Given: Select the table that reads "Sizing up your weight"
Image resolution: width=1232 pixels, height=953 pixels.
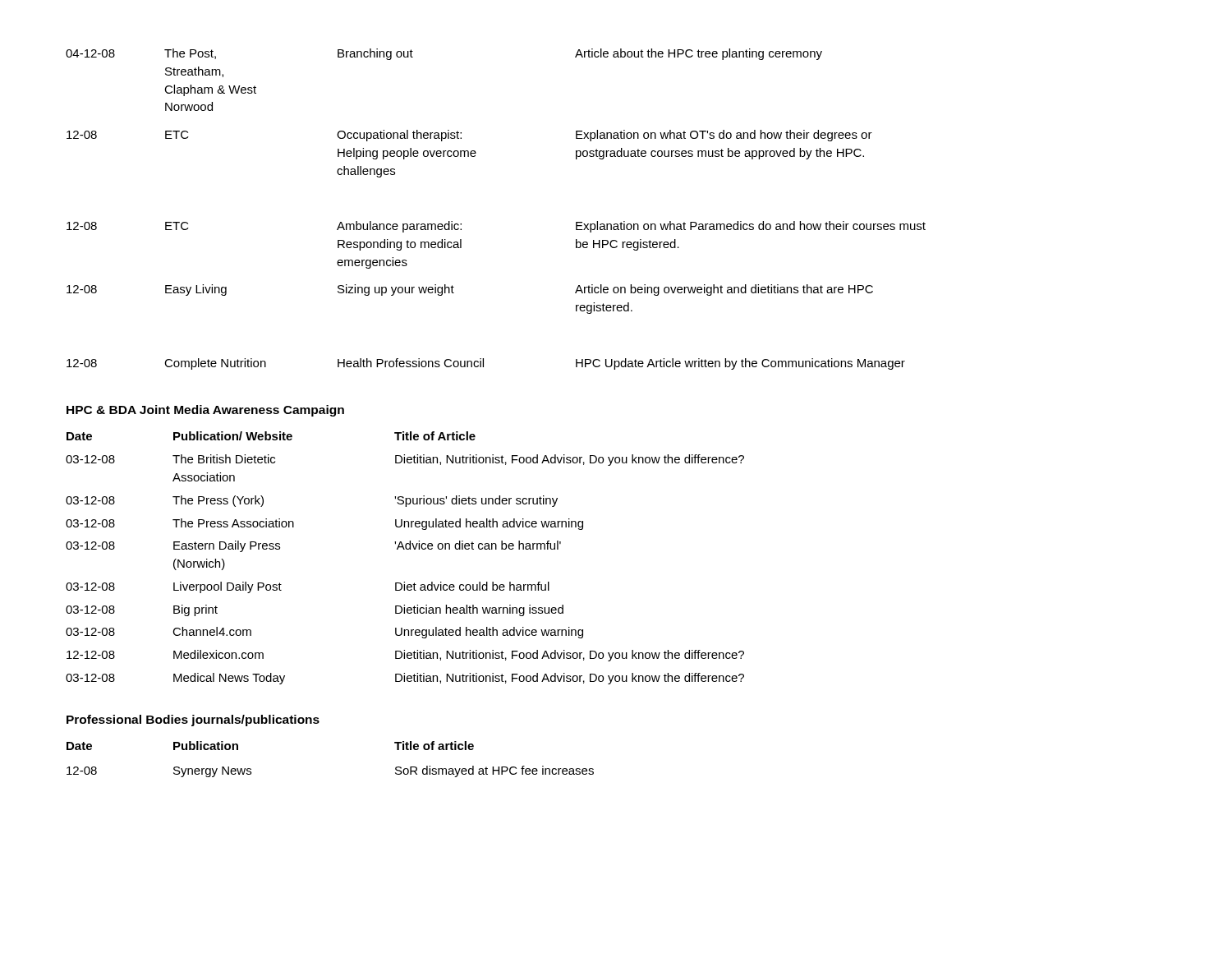Looking at the screenshot, I should 616,208.
